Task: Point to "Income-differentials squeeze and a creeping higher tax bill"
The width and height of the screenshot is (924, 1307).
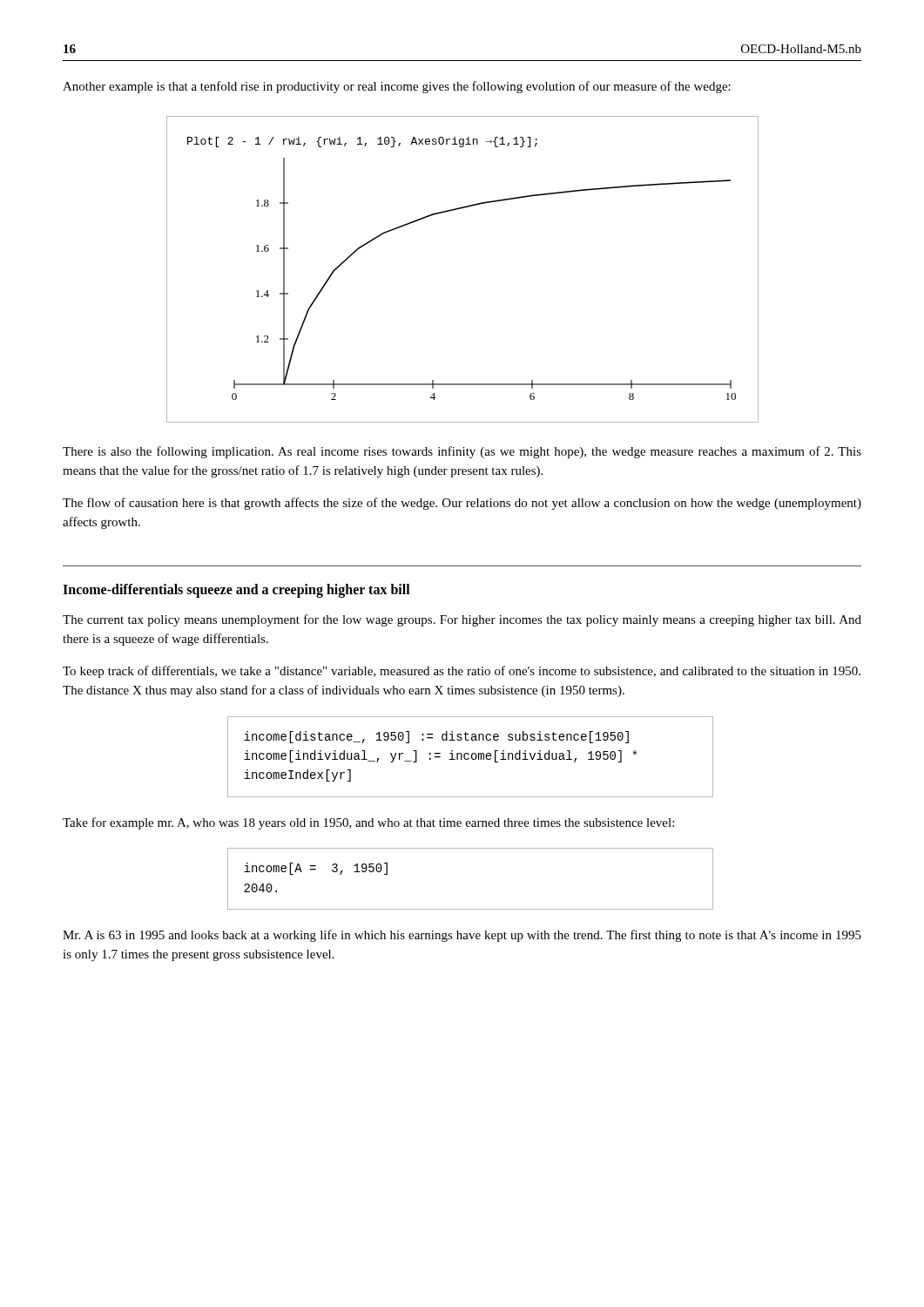Action: [x=236, y=589]
